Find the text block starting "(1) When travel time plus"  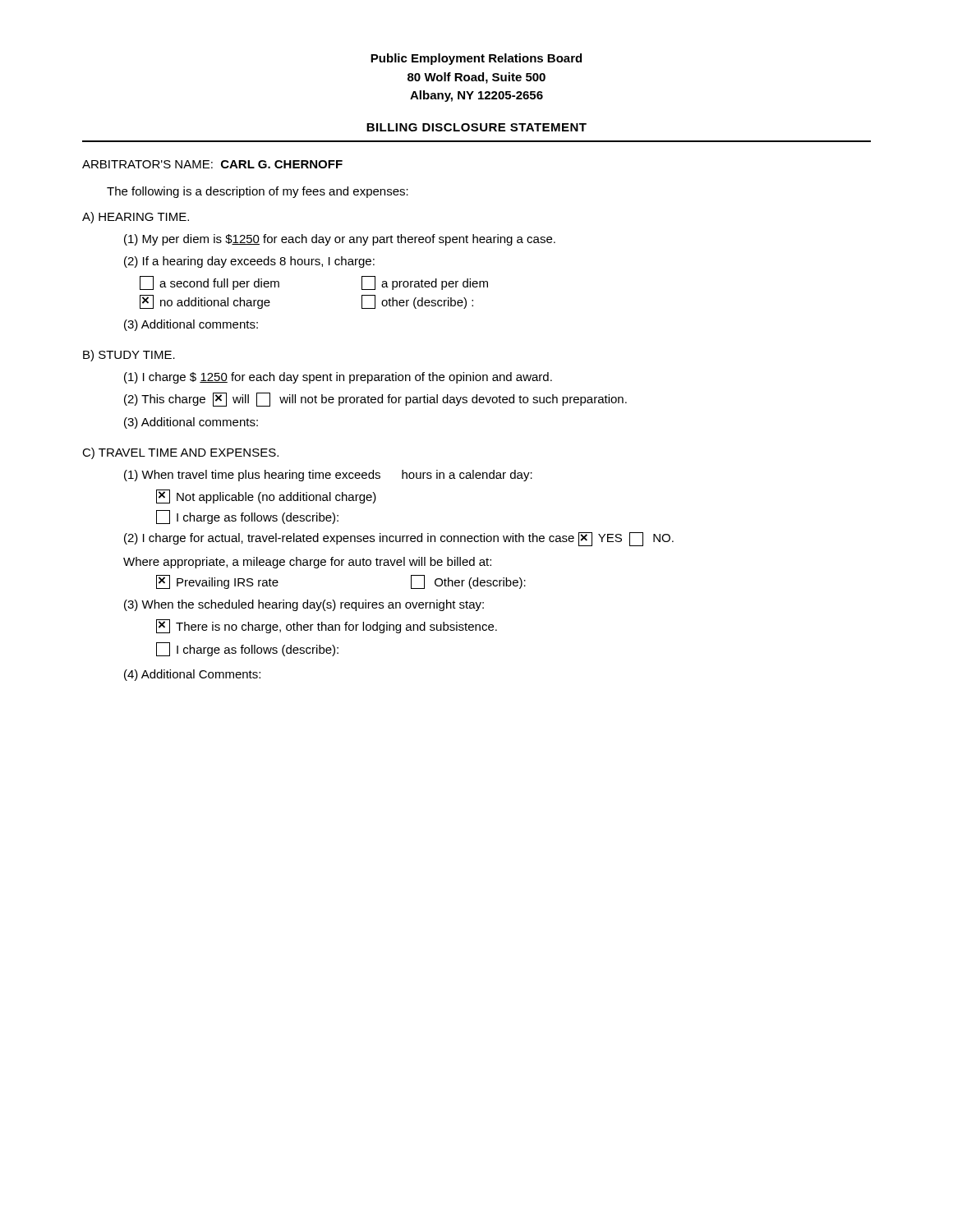(x=328, y=474)
